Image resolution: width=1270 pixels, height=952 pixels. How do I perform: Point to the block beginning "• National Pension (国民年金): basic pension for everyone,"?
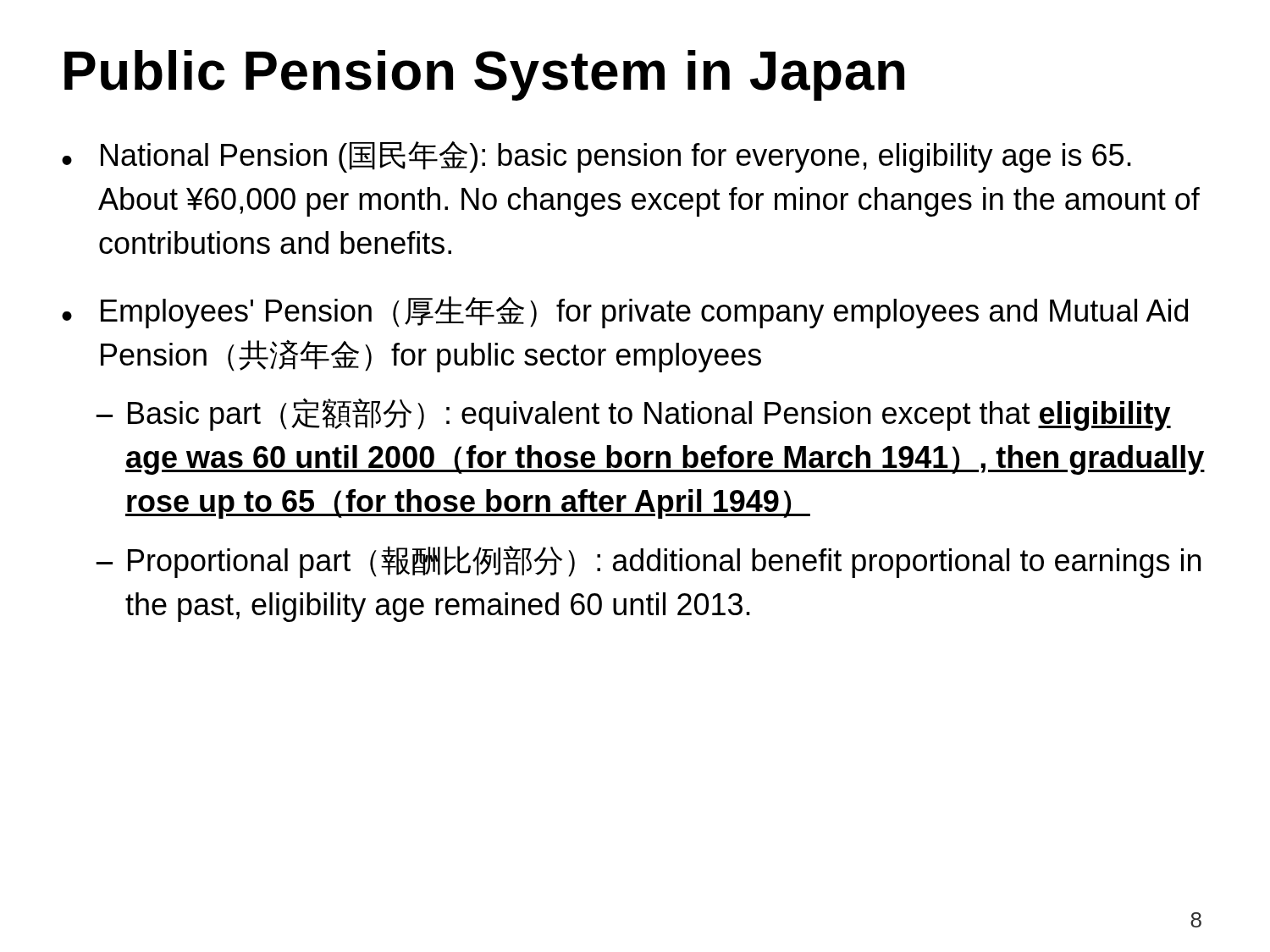(635, 200)
